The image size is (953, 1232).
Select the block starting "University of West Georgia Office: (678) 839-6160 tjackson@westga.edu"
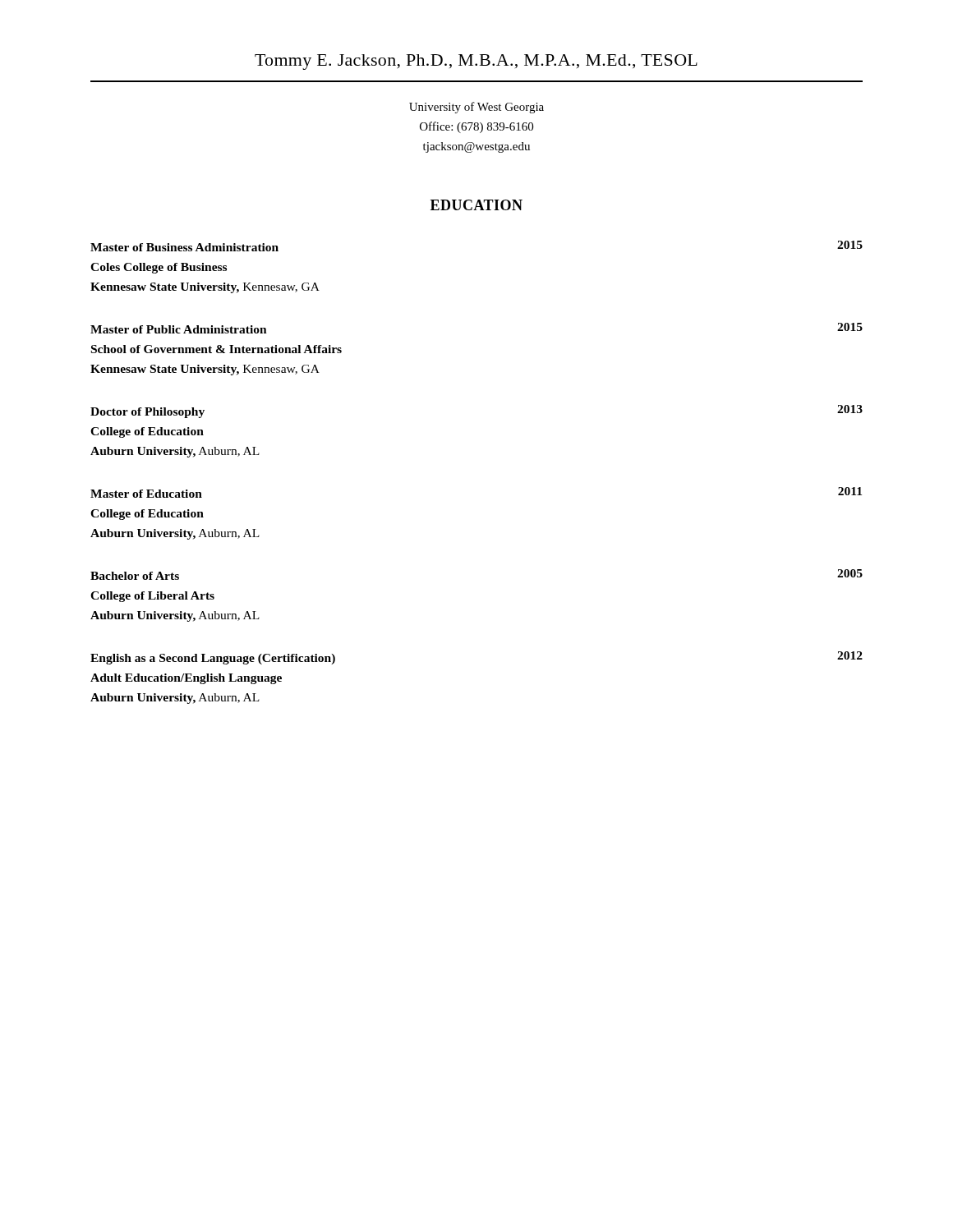476,126
